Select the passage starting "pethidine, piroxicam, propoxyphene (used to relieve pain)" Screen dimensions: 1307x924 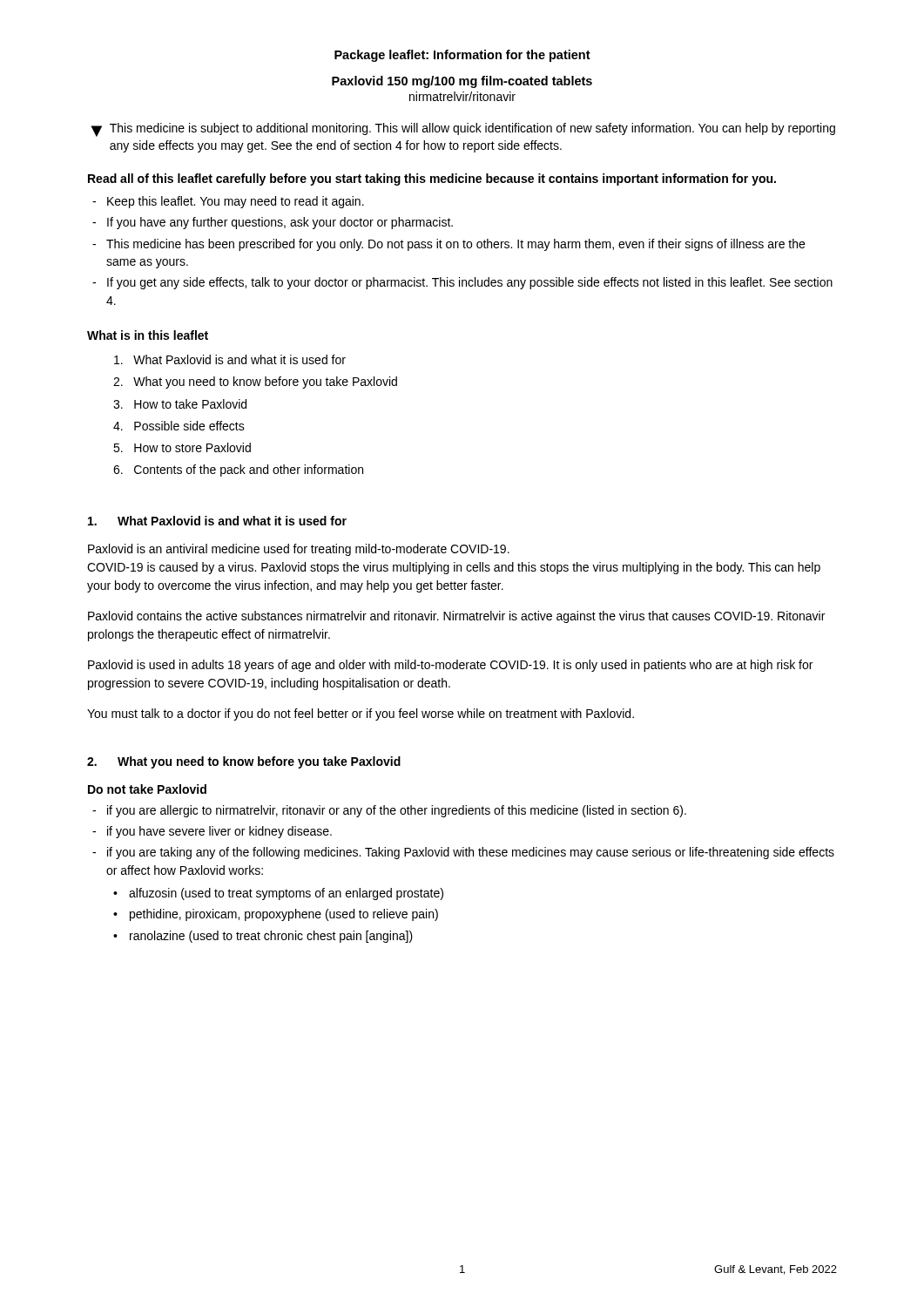pyautogui.click(x=284, y=914)
